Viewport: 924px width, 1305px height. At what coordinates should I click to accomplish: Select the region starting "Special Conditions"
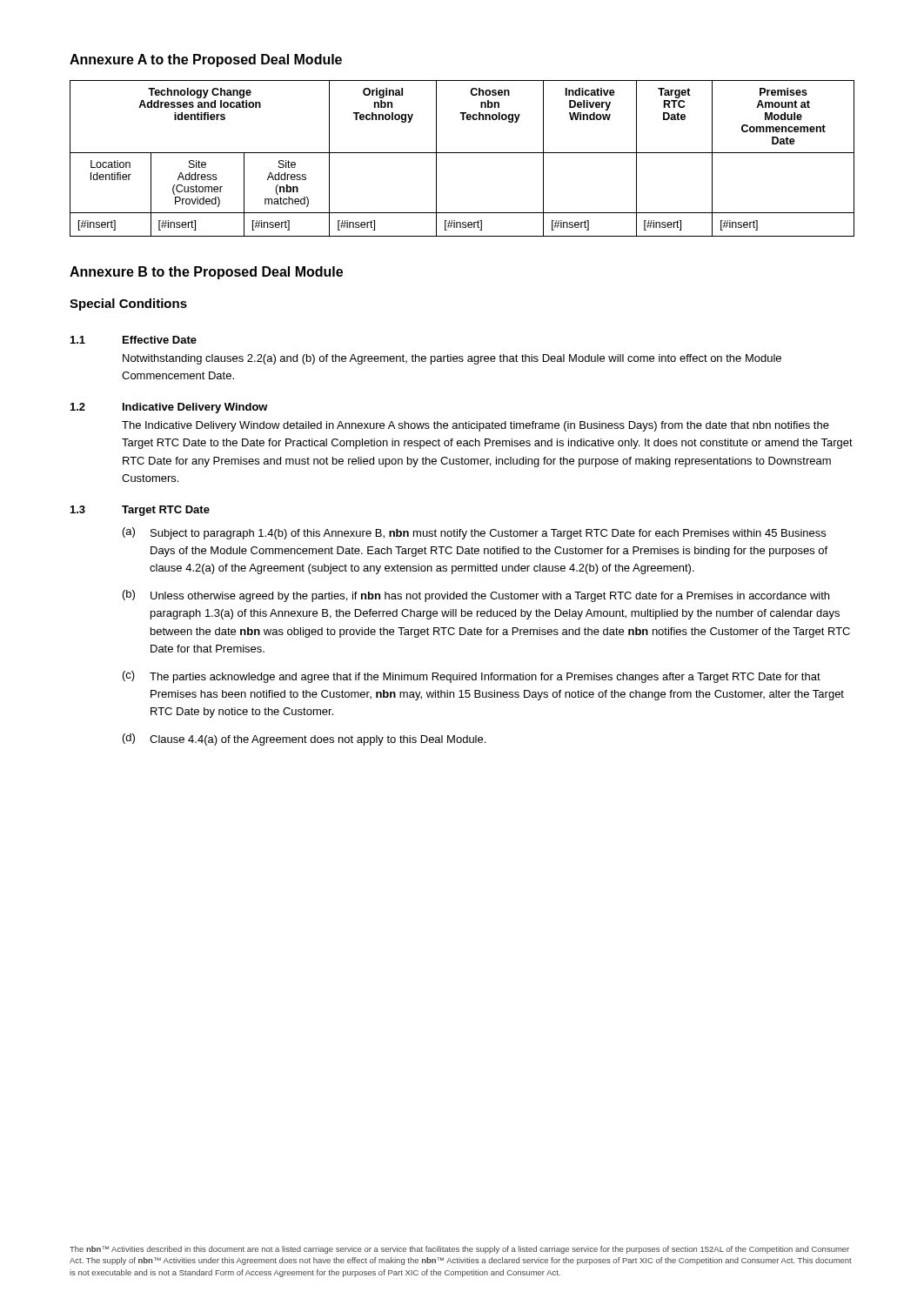(128, 303)
